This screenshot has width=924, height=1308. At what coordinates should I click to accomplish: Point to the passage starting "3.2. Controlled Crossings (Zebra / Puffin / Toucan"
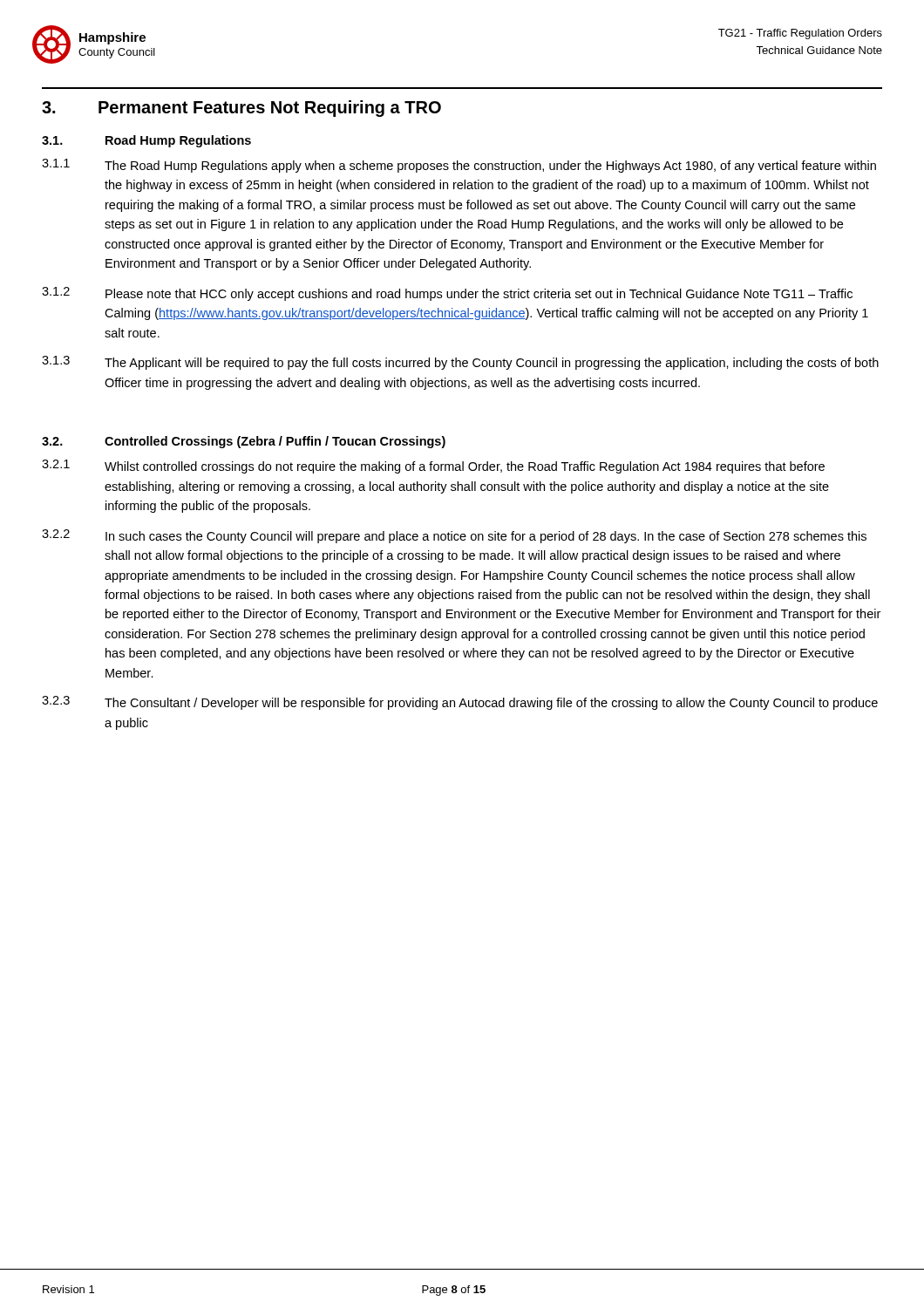coord(244,441)
